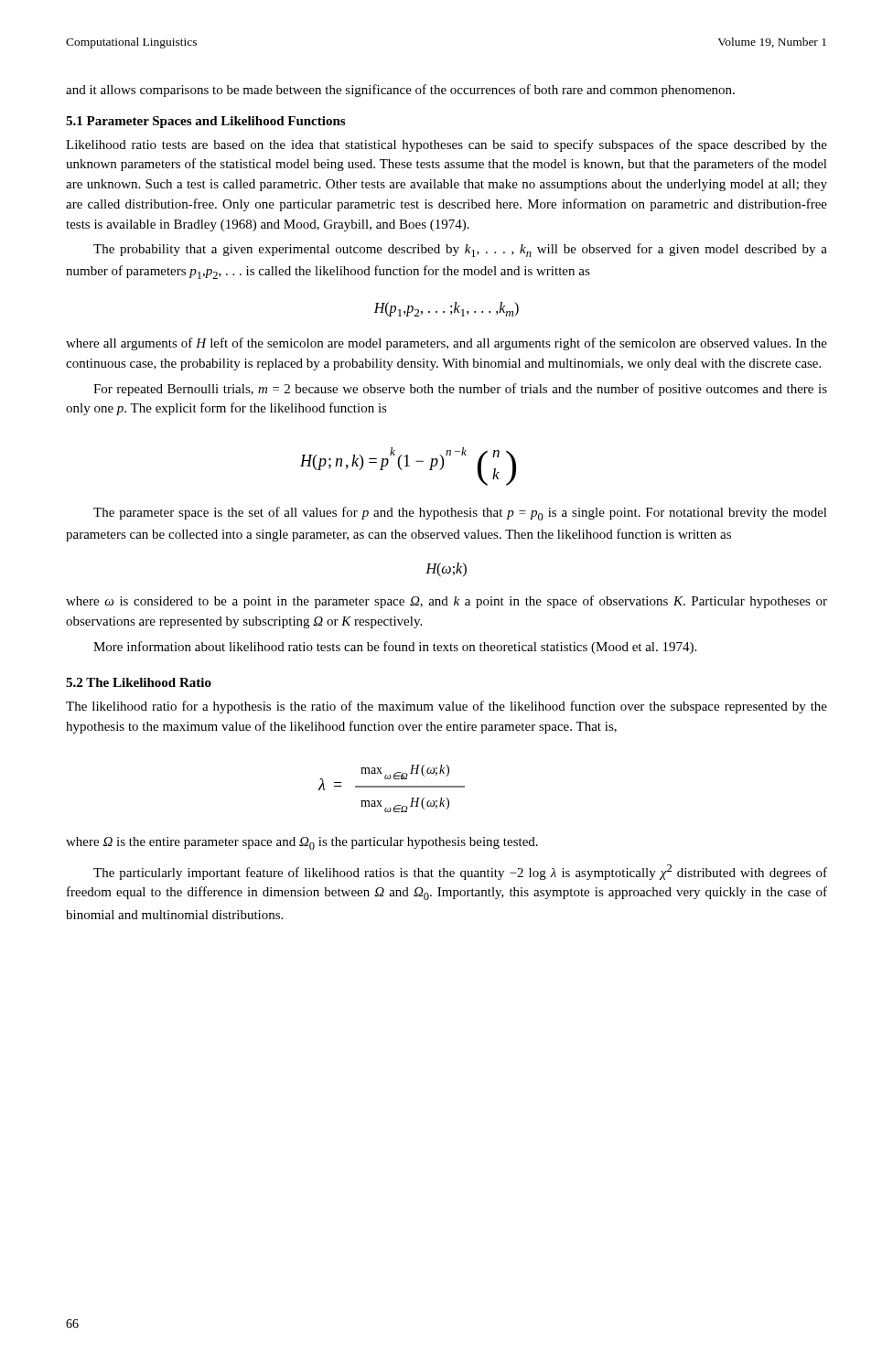Image resolution: width=893 pixels, height=1372 pixels.
Task: Click on the text block starting "5.2 The Likelihood Ratio"
Action: 139,683
